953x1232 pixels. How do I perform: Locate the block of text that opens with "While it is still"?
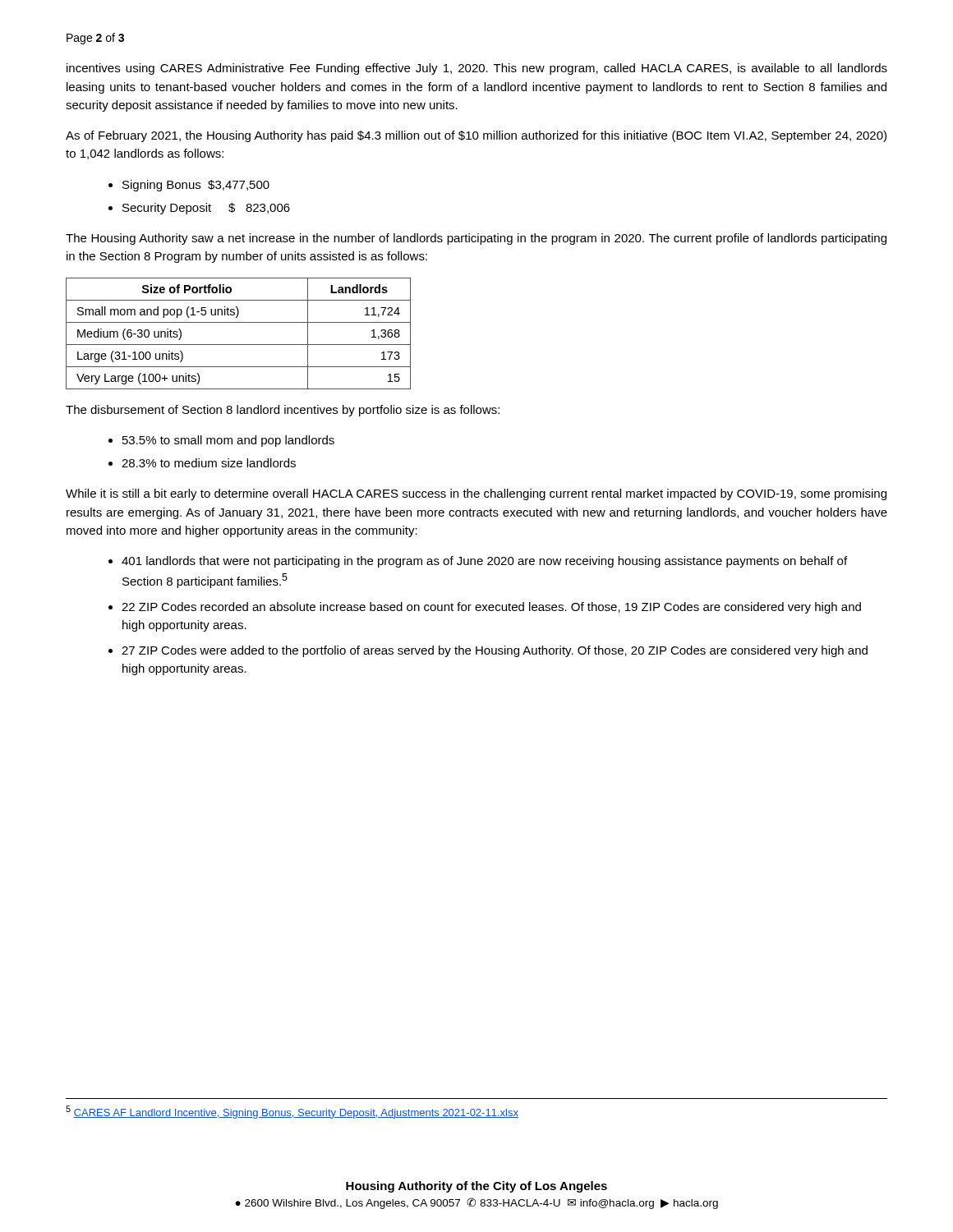(476, 512)
